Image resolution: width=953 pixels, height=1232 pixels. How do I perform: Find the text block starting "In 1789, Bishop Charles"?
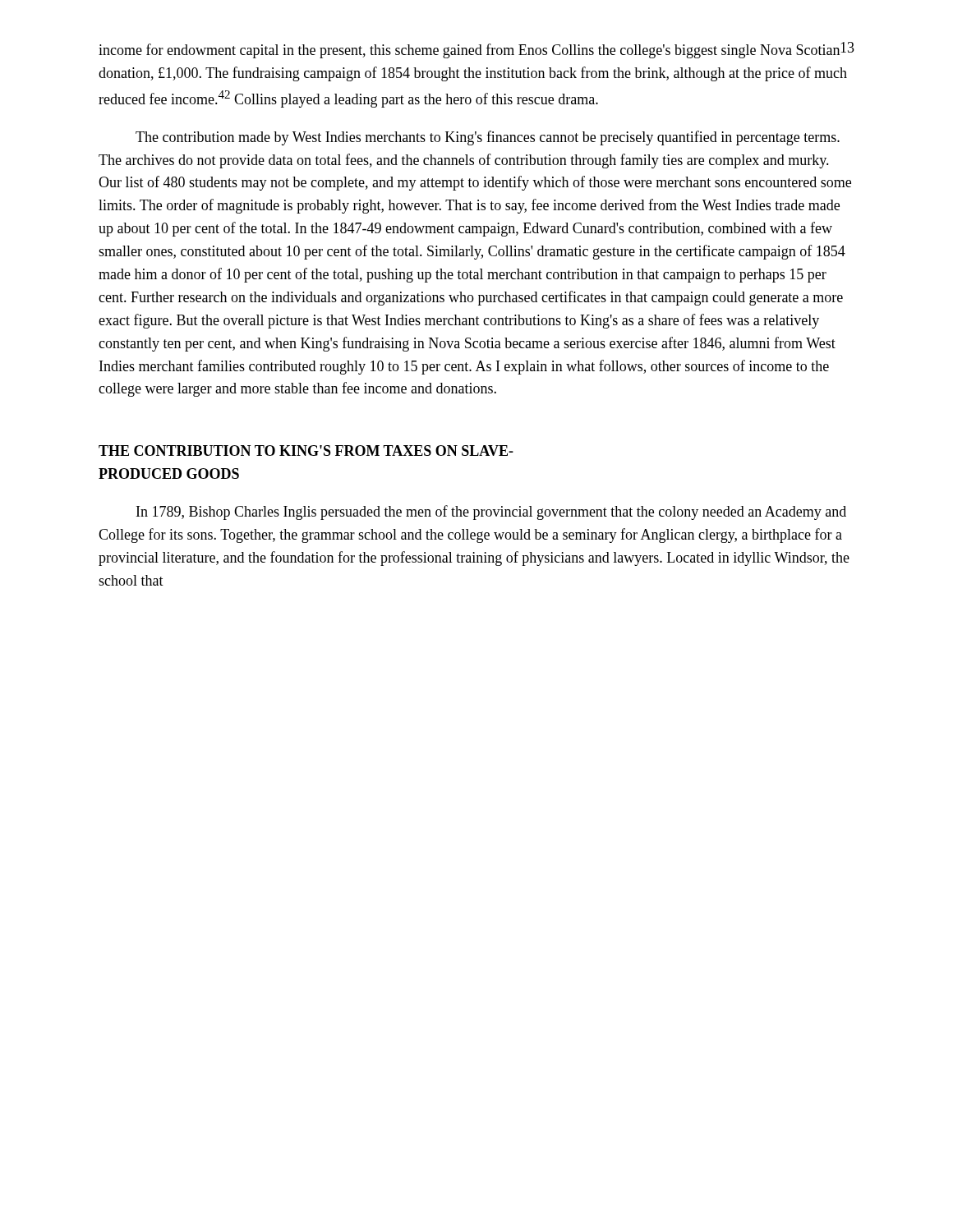click(x=476, y=547)
